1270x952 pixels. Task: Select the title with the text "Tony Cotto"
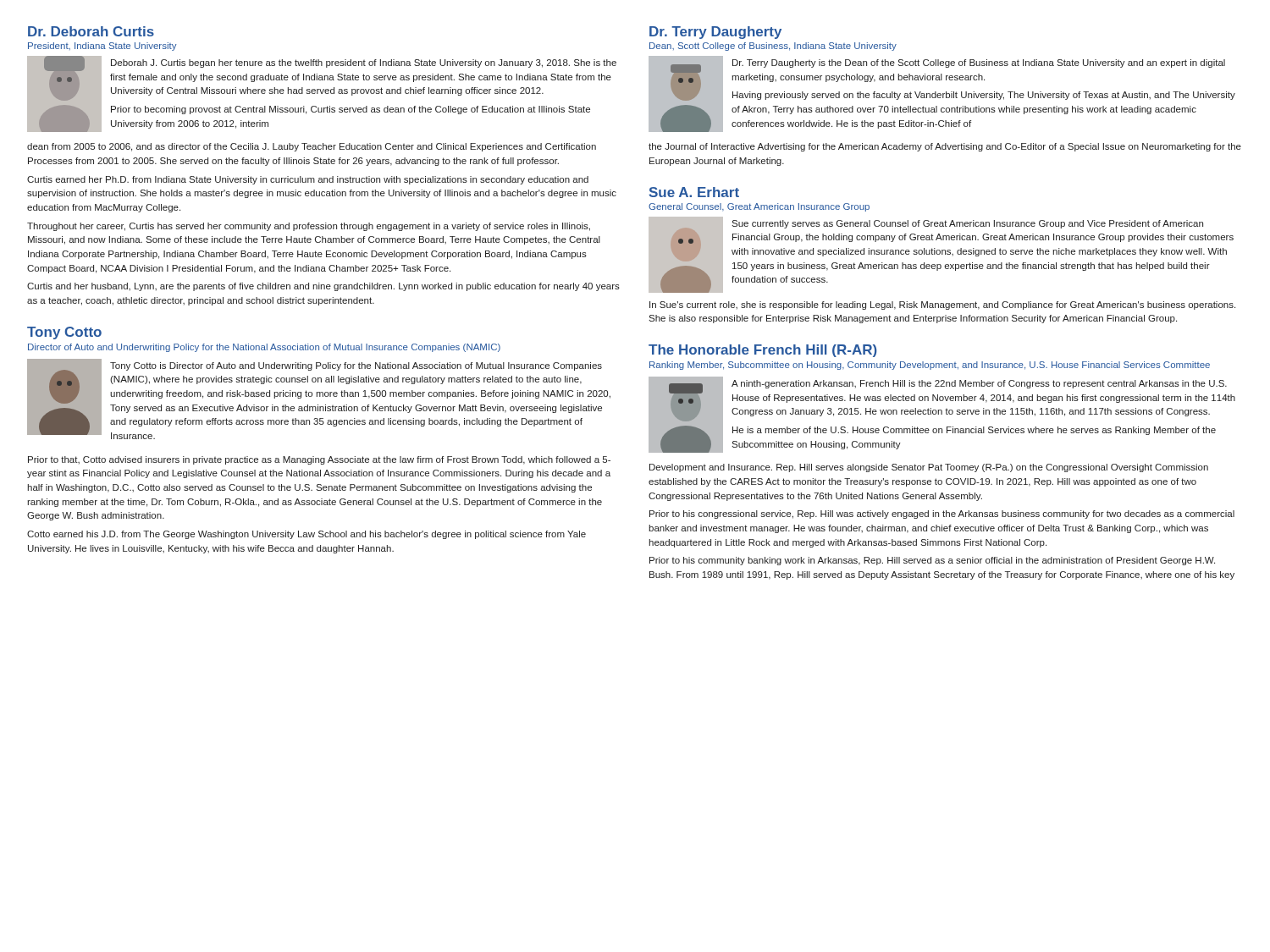pos(65,332)
